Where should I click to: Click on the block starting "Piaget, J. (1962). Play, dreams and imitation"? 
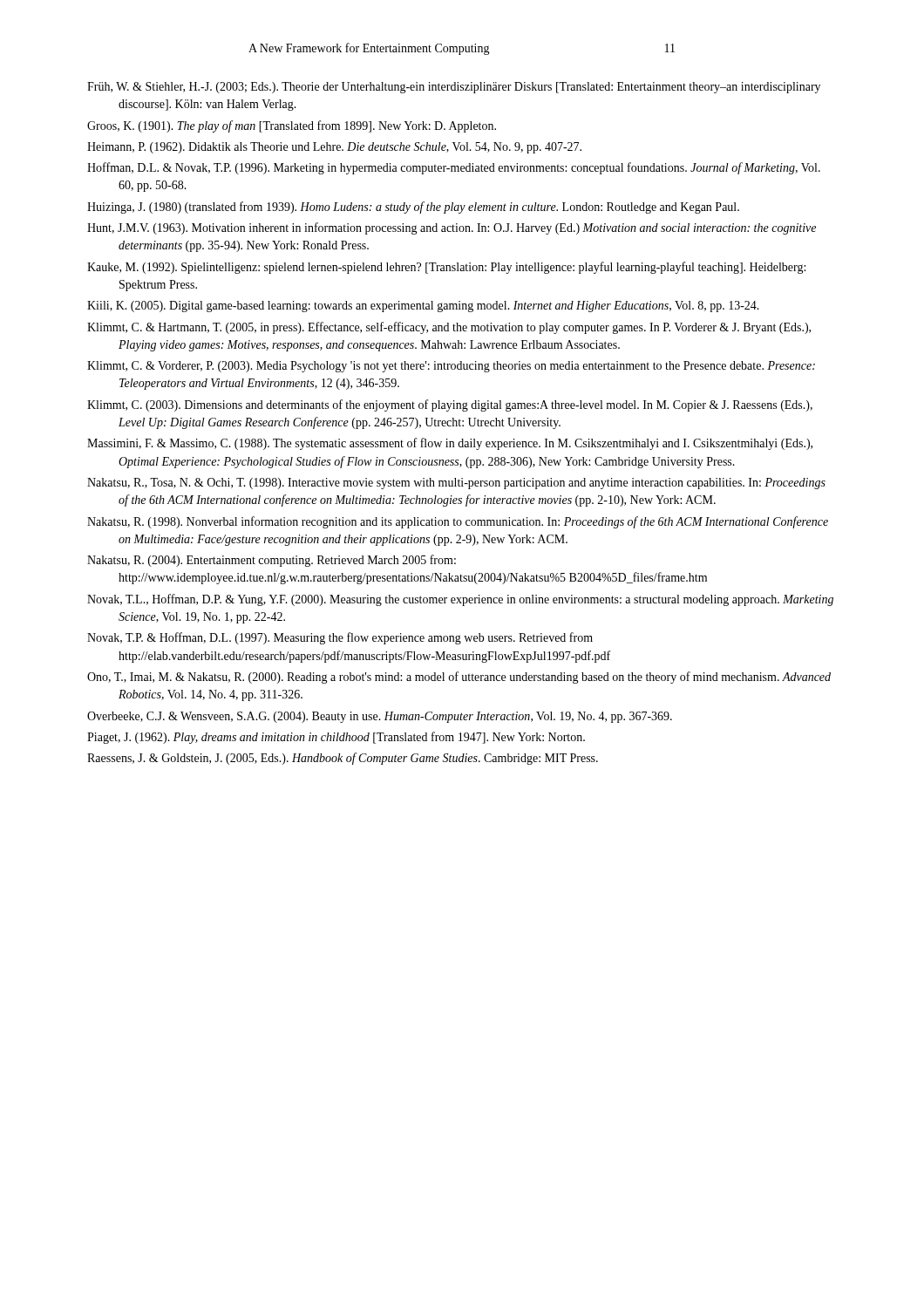(336, 737)
